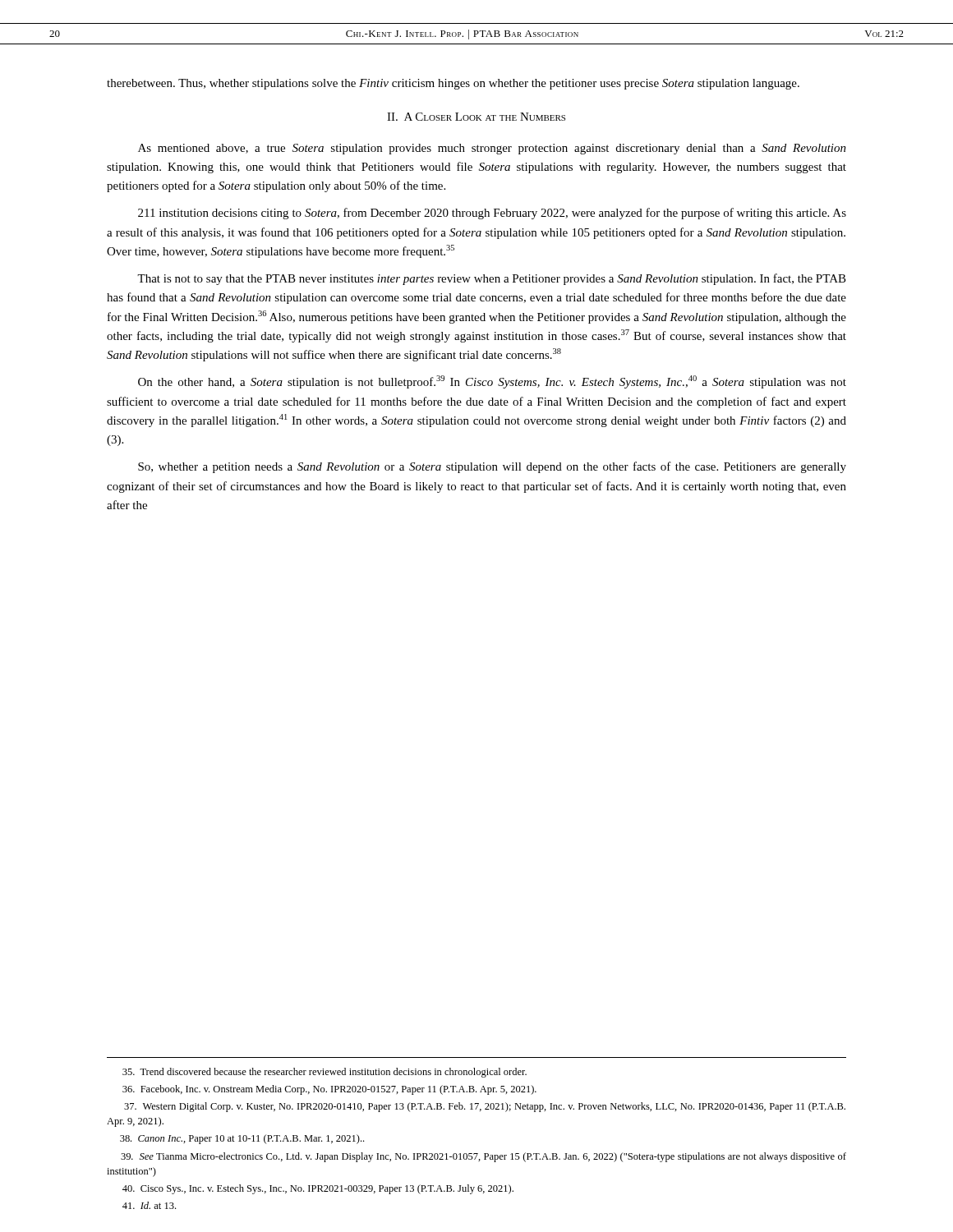953x1232 pixels.
Task: Locate the footnote containing "Trend discovered because the researcher"
Action: (x=476, y=1072)
